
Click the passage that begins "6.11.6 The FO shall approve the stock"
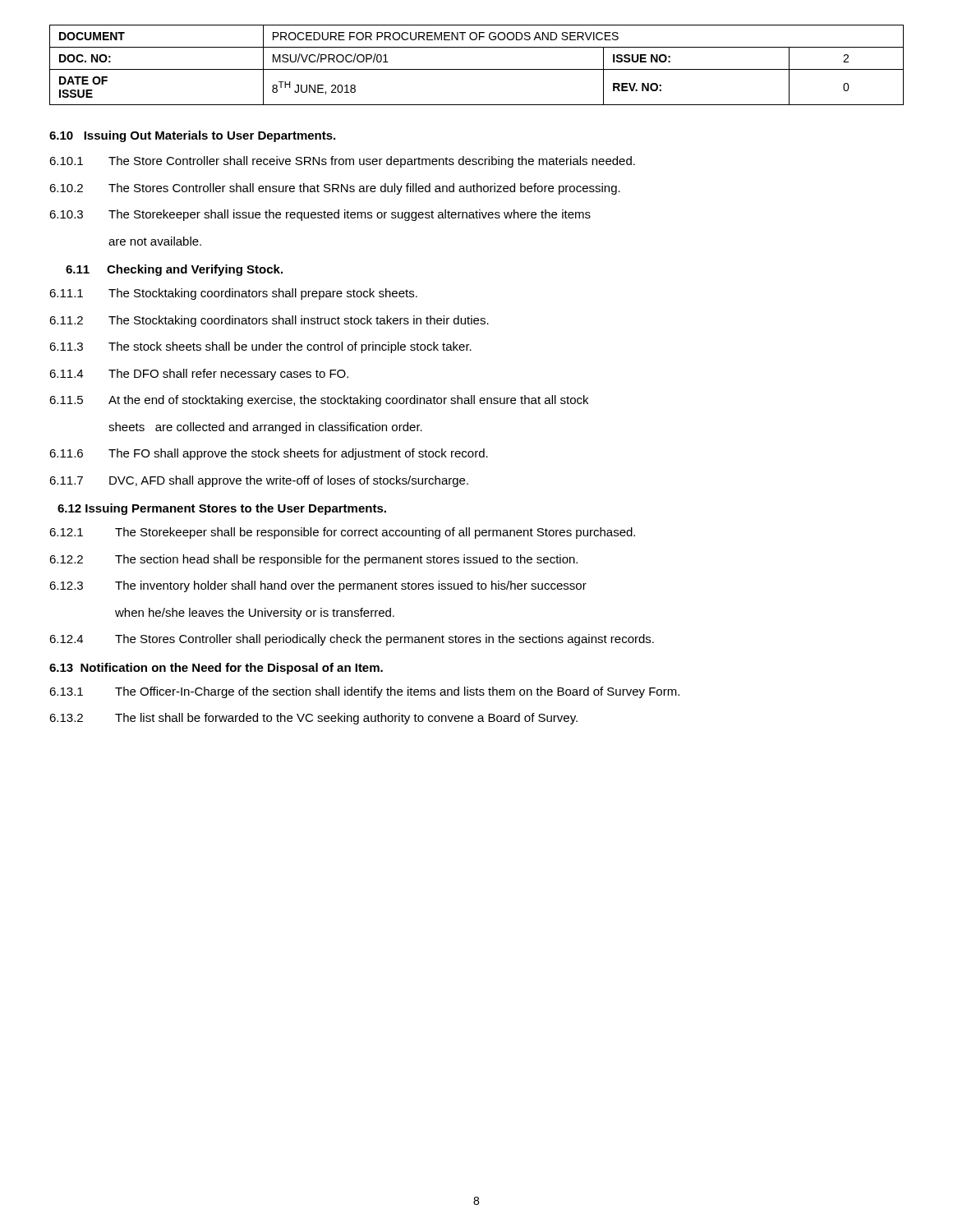pos(269,454)
